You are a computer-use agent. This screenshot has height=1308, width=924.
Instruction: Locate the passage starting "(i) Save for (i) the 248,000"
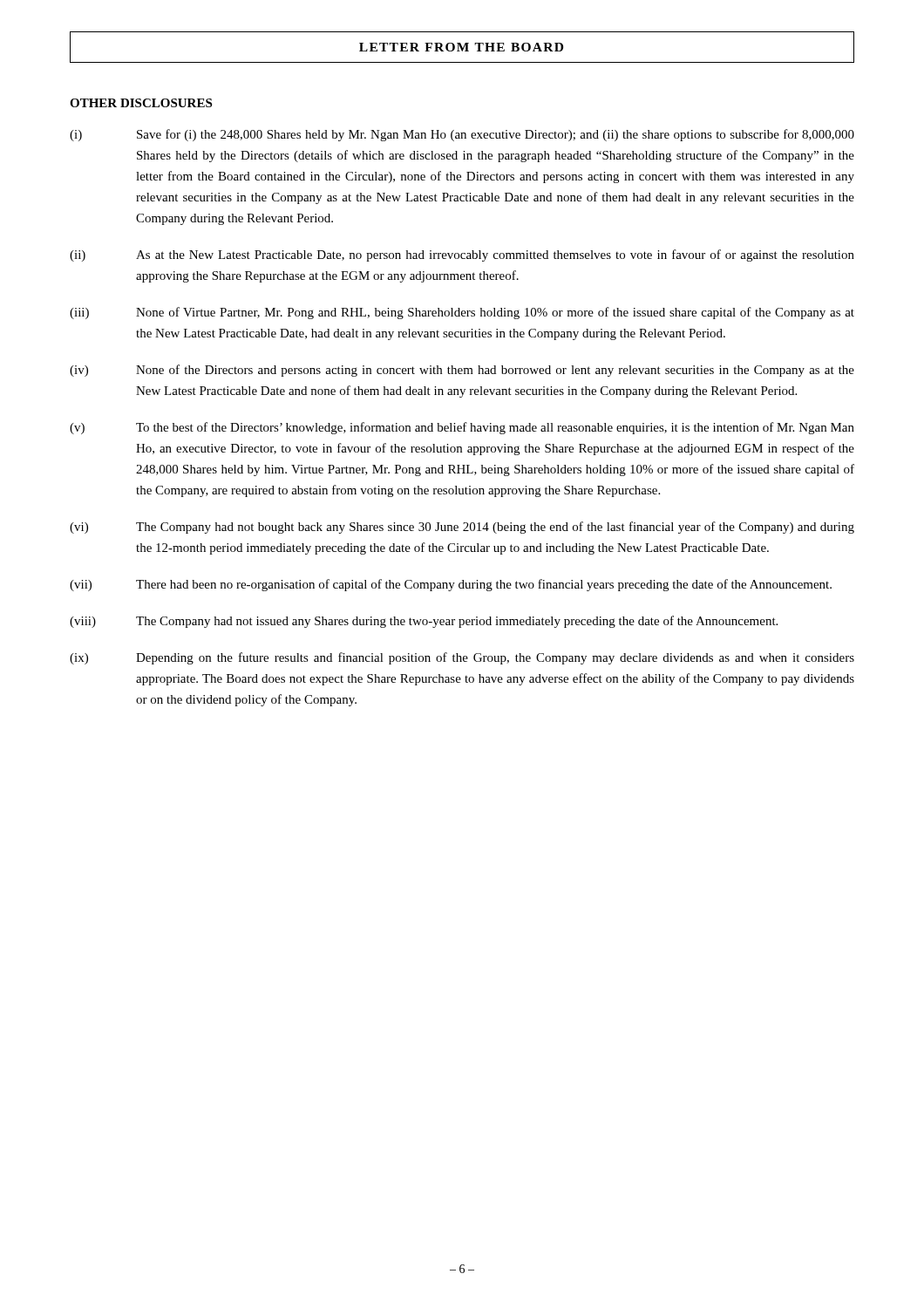[x=462, y=176]
